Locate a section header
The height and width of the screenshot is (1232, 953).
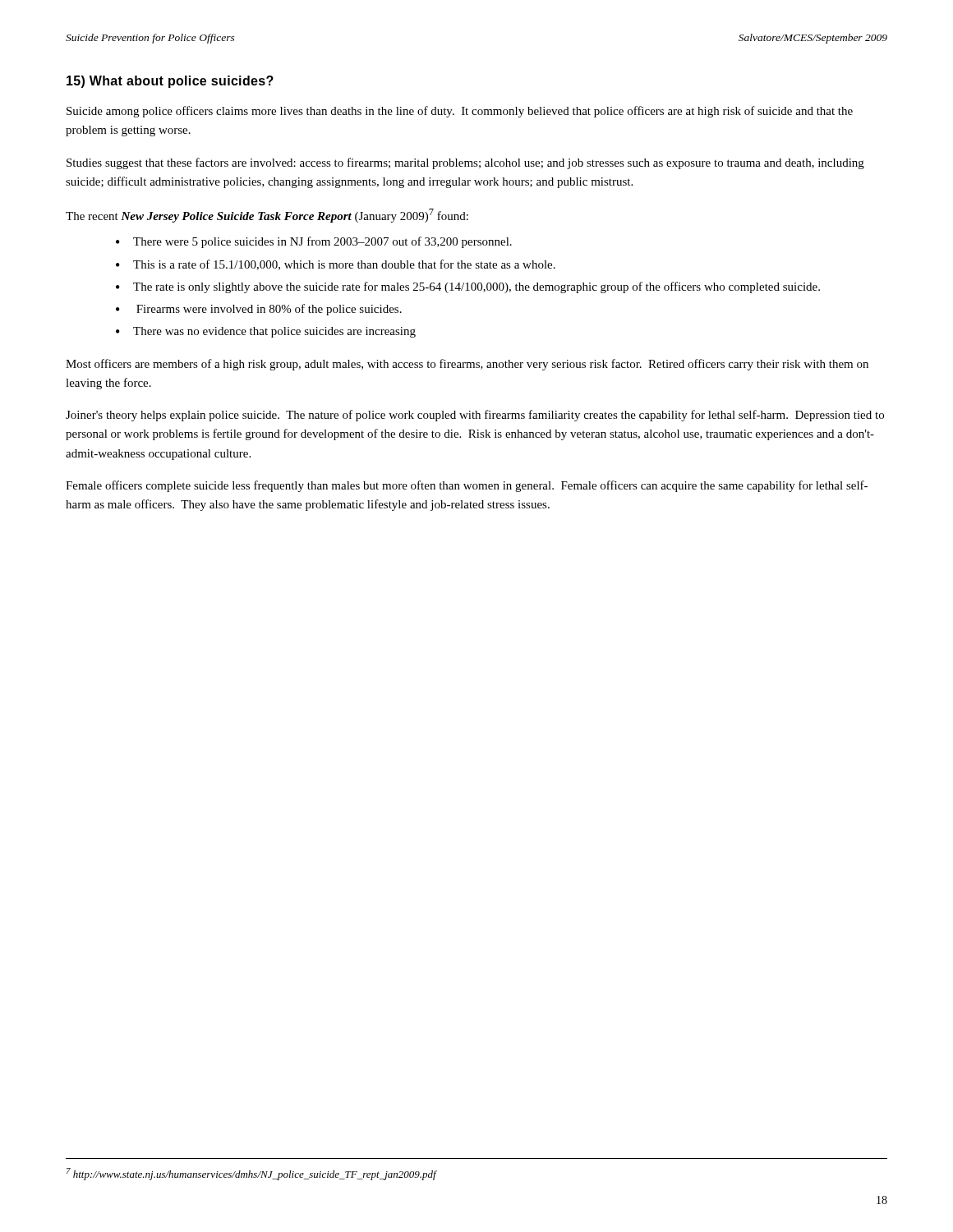pos(170,81)
